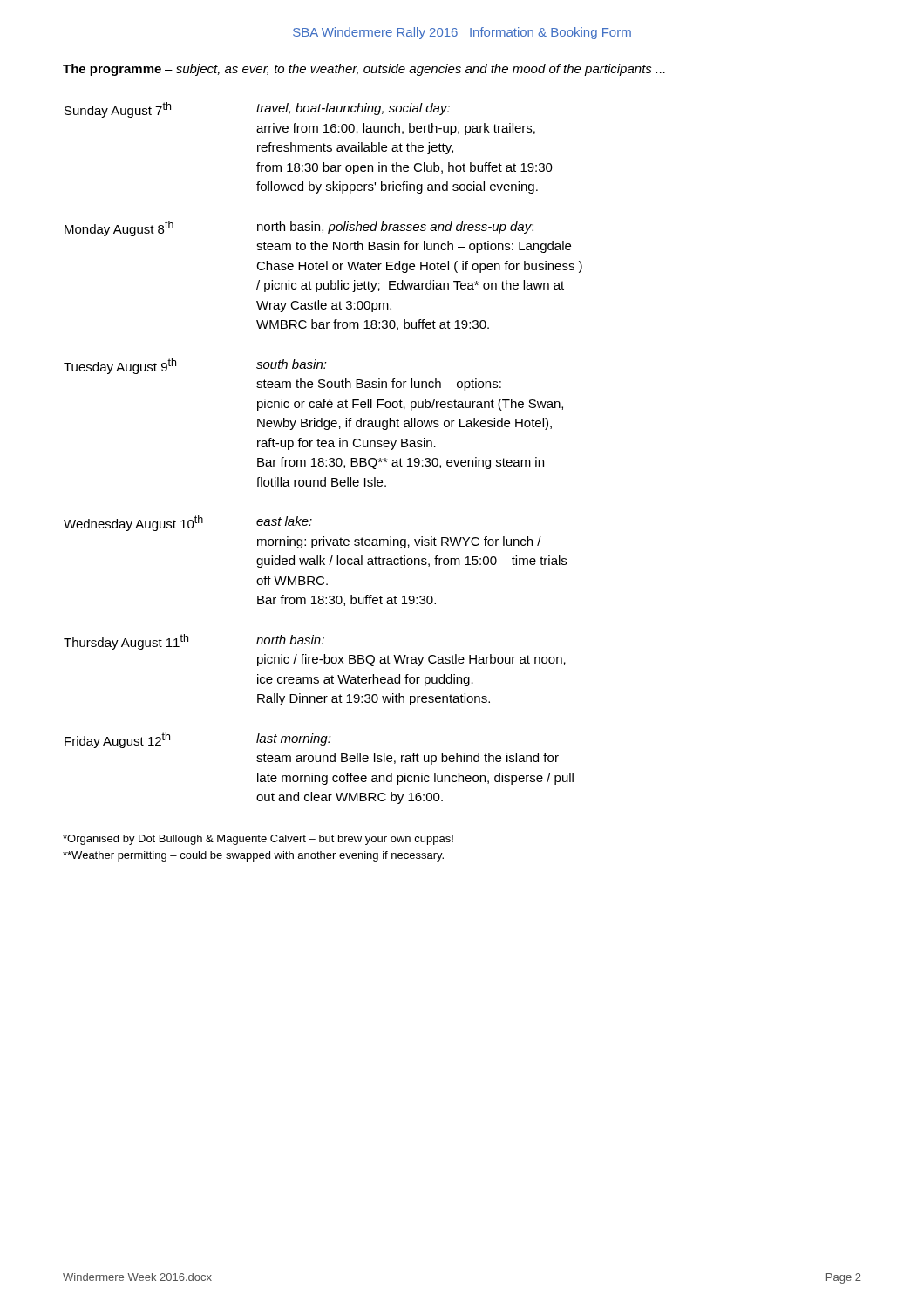Click on the list item containing "north basin, polished brasses"
The height and width of the screenshot is (1308, 924).
pyautogui.click(x=420, y=275)
